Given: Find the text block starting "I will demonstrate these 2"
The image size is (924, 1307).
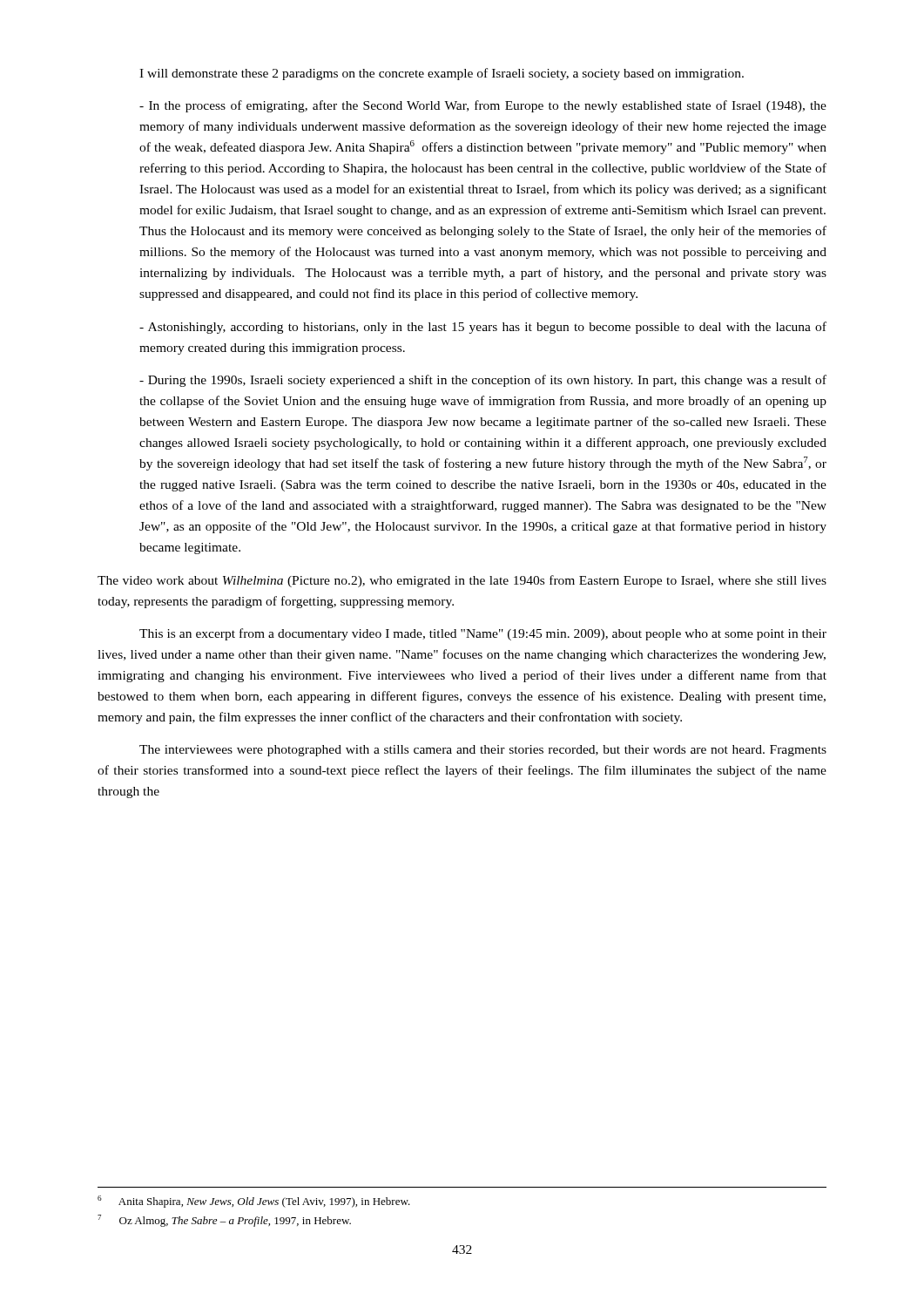Looking at the screenshot, I should point(442,73).
